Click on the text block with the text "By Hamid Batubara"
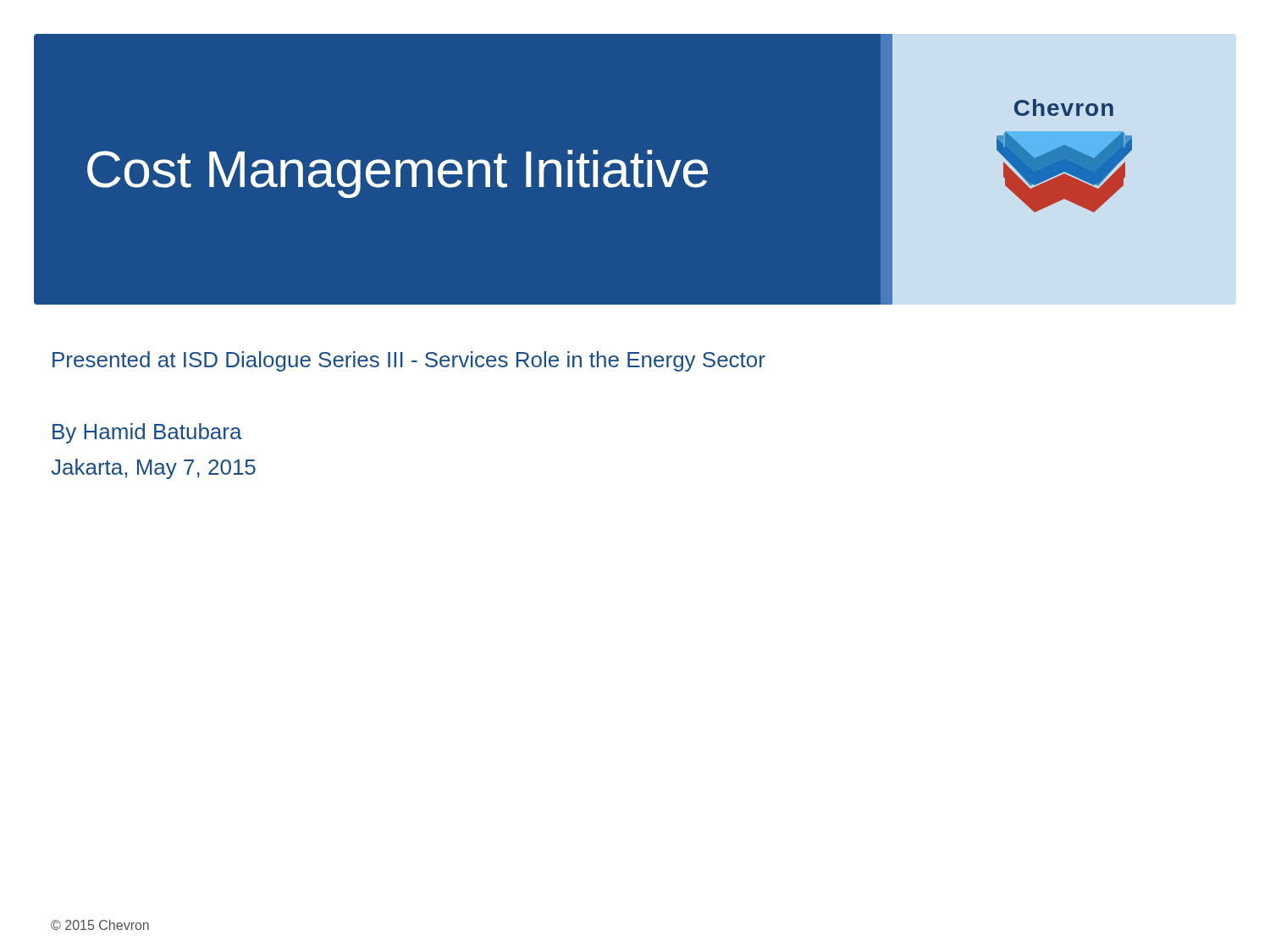The width and height of the screenshot is (1270, 952). click(154, 450)
